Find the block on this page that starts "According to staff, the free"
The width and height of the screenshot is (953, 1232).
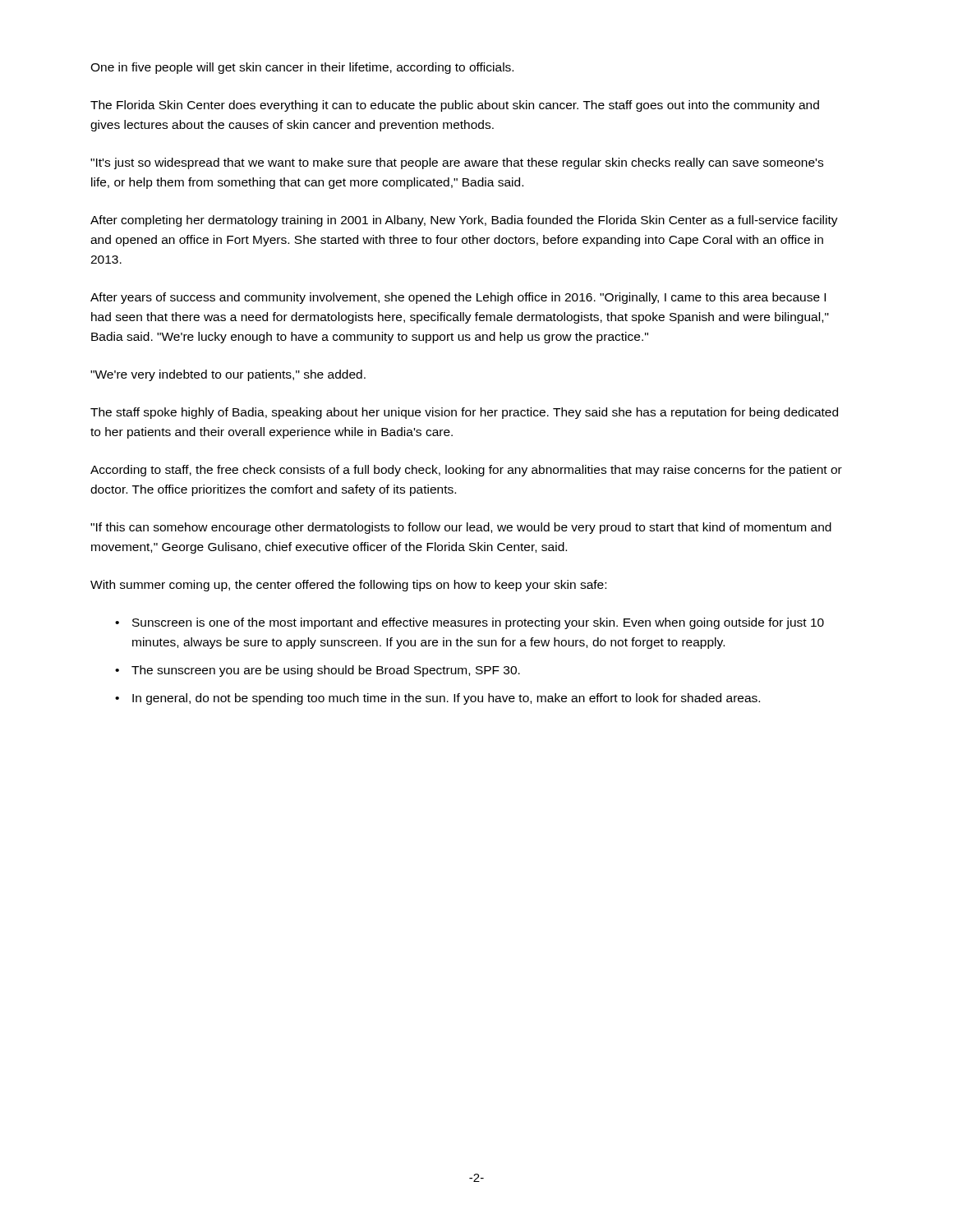(466, 479)
